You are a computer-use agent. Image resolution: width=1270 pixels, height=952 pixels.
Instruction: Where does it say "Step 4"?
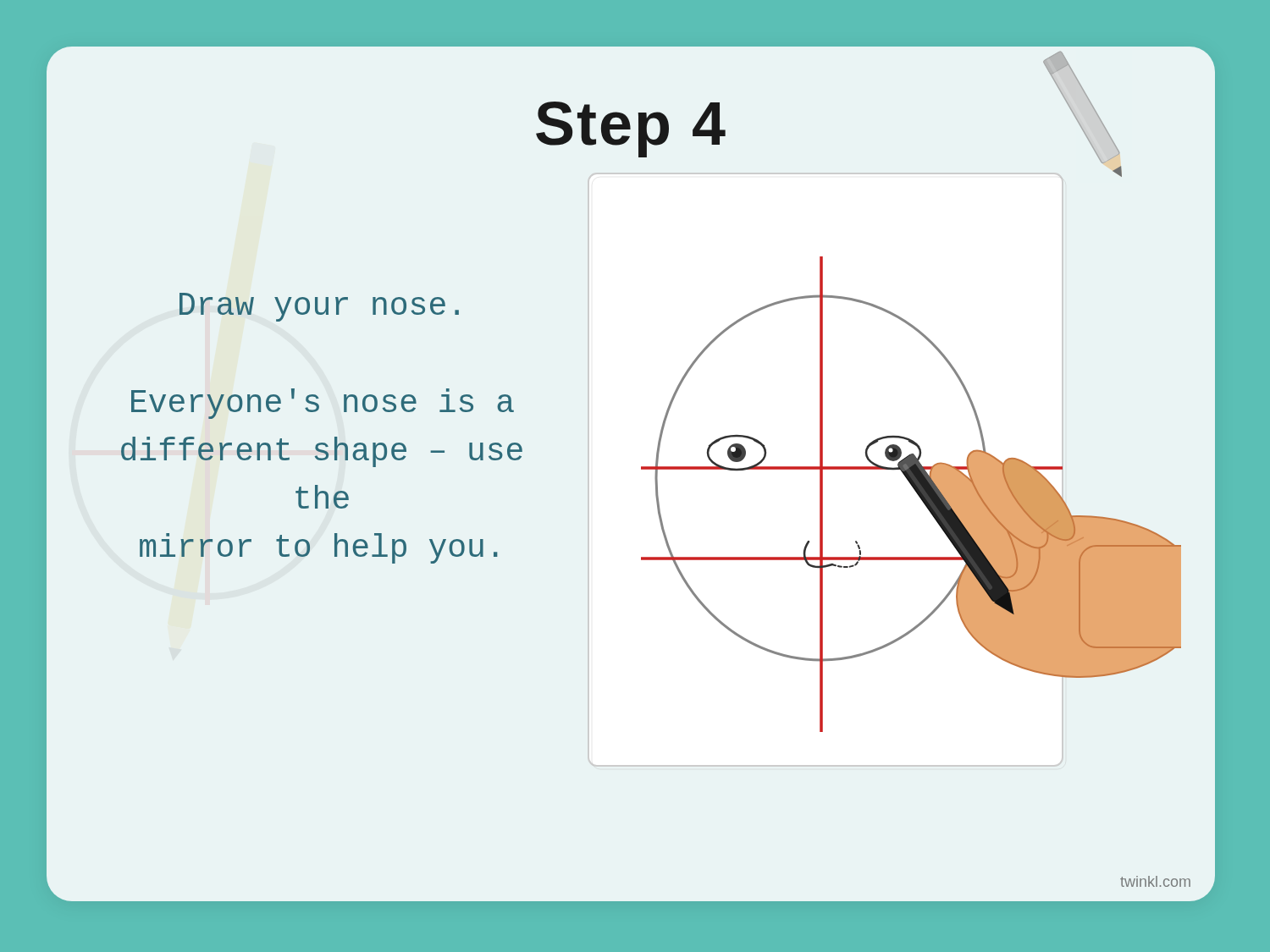pyautogui.click(x=631, y=124)
